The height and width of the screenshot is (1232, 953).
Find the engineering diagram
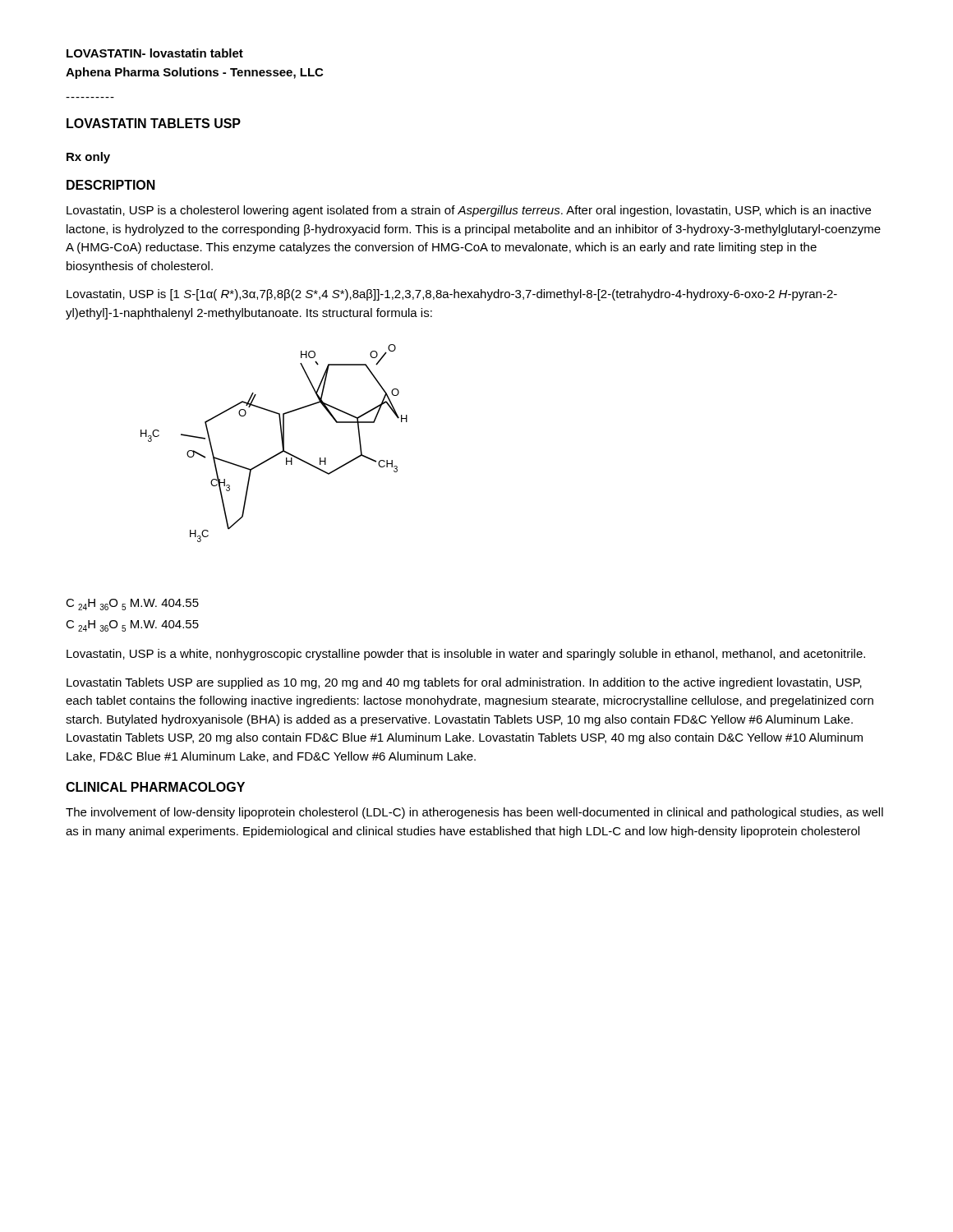click(x=288, y=459)
